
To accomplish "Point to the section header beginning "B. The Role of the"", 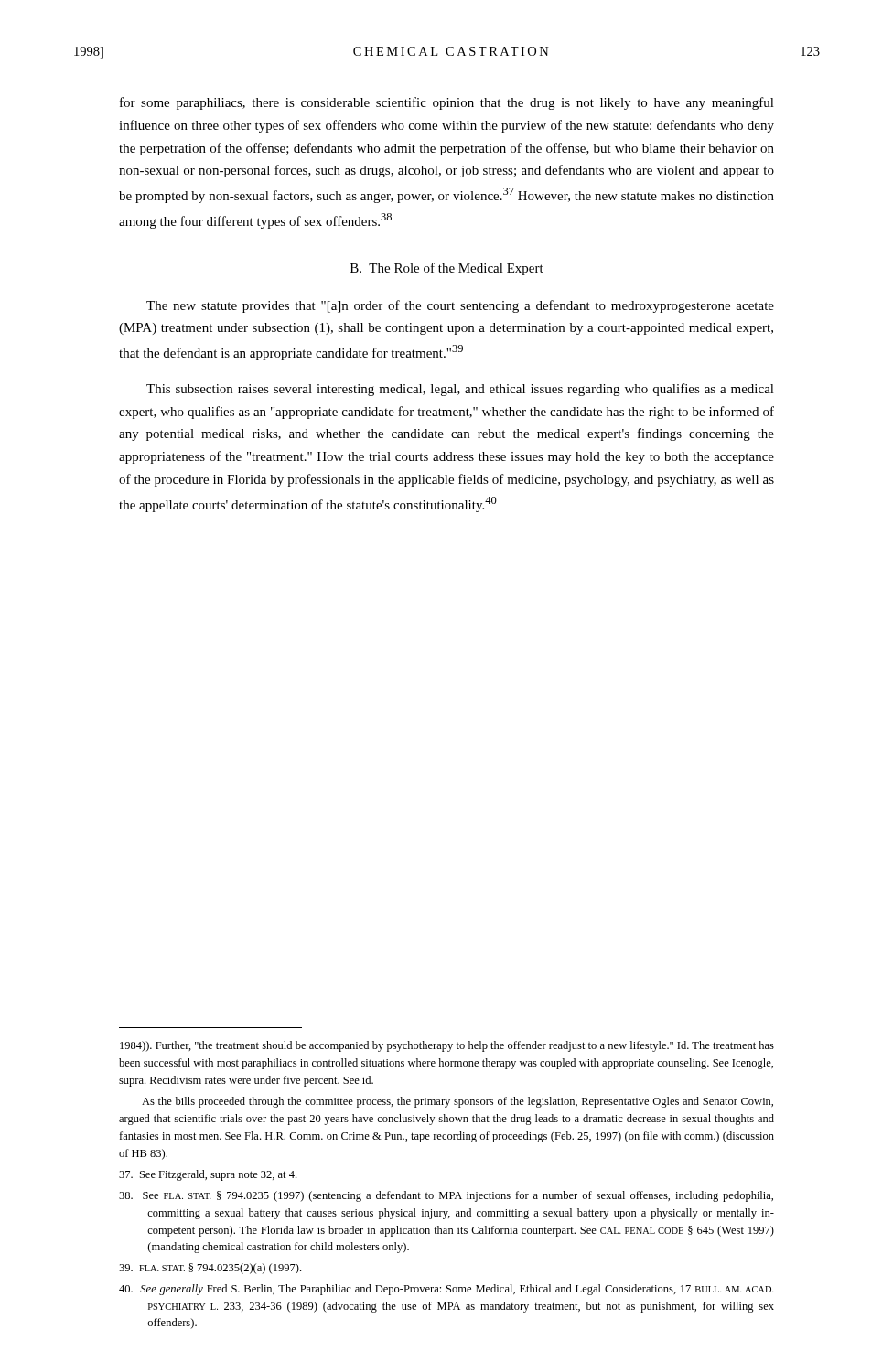I will (446, 268).
